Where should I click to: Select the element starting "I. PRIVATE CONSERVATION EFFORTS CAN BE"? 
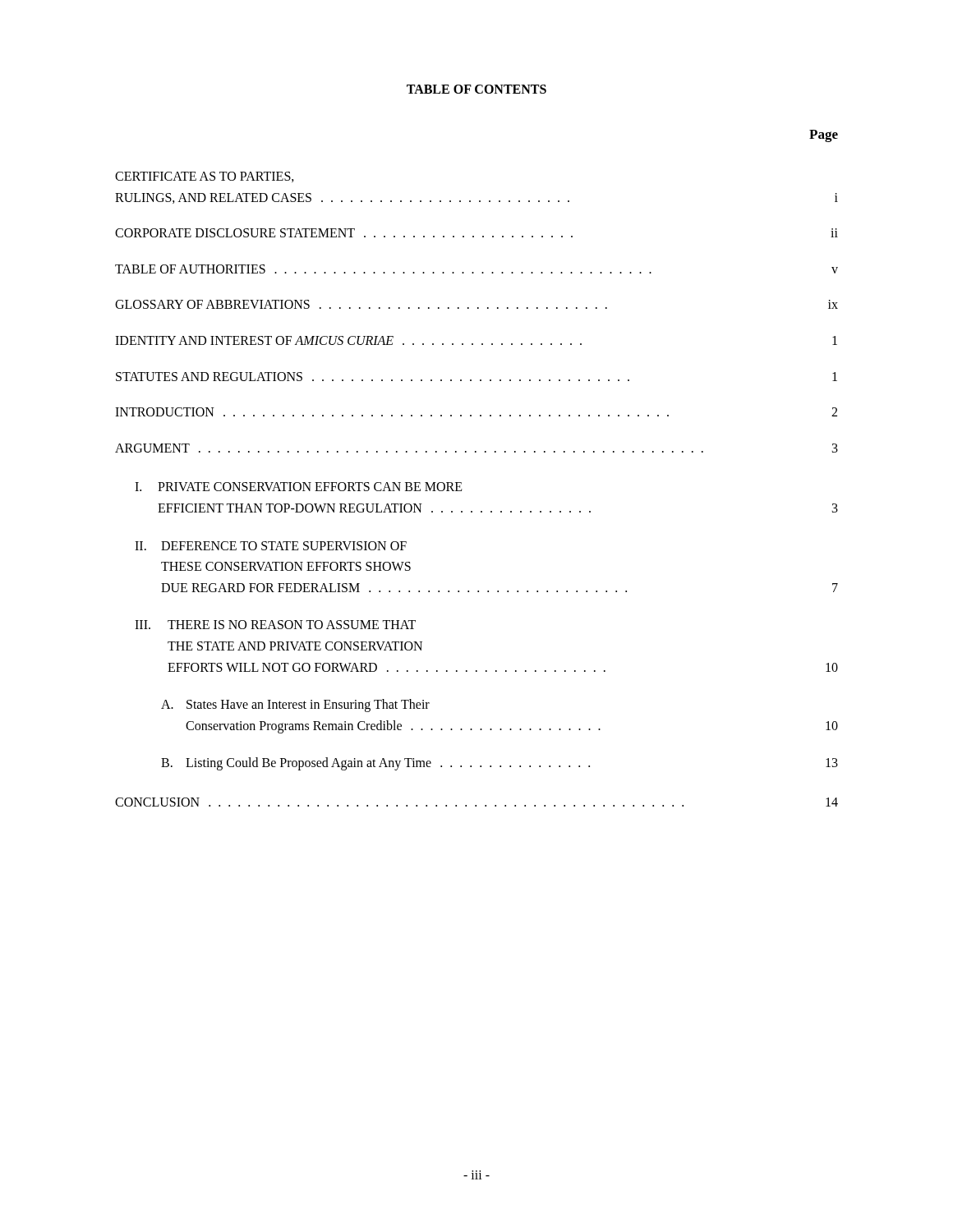click(x=299, y=487)
